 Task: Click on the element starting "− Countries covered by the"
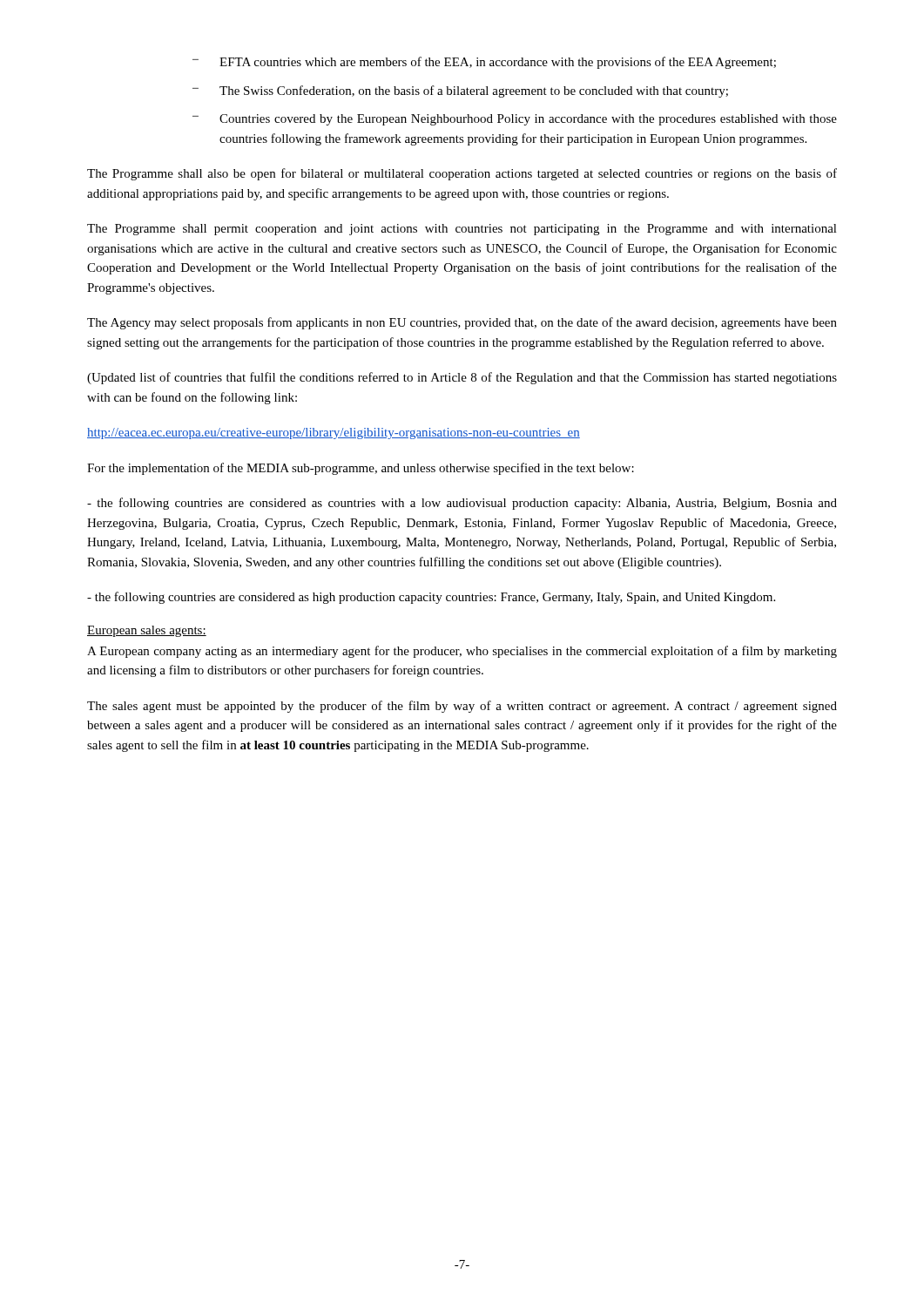(514, 128)
